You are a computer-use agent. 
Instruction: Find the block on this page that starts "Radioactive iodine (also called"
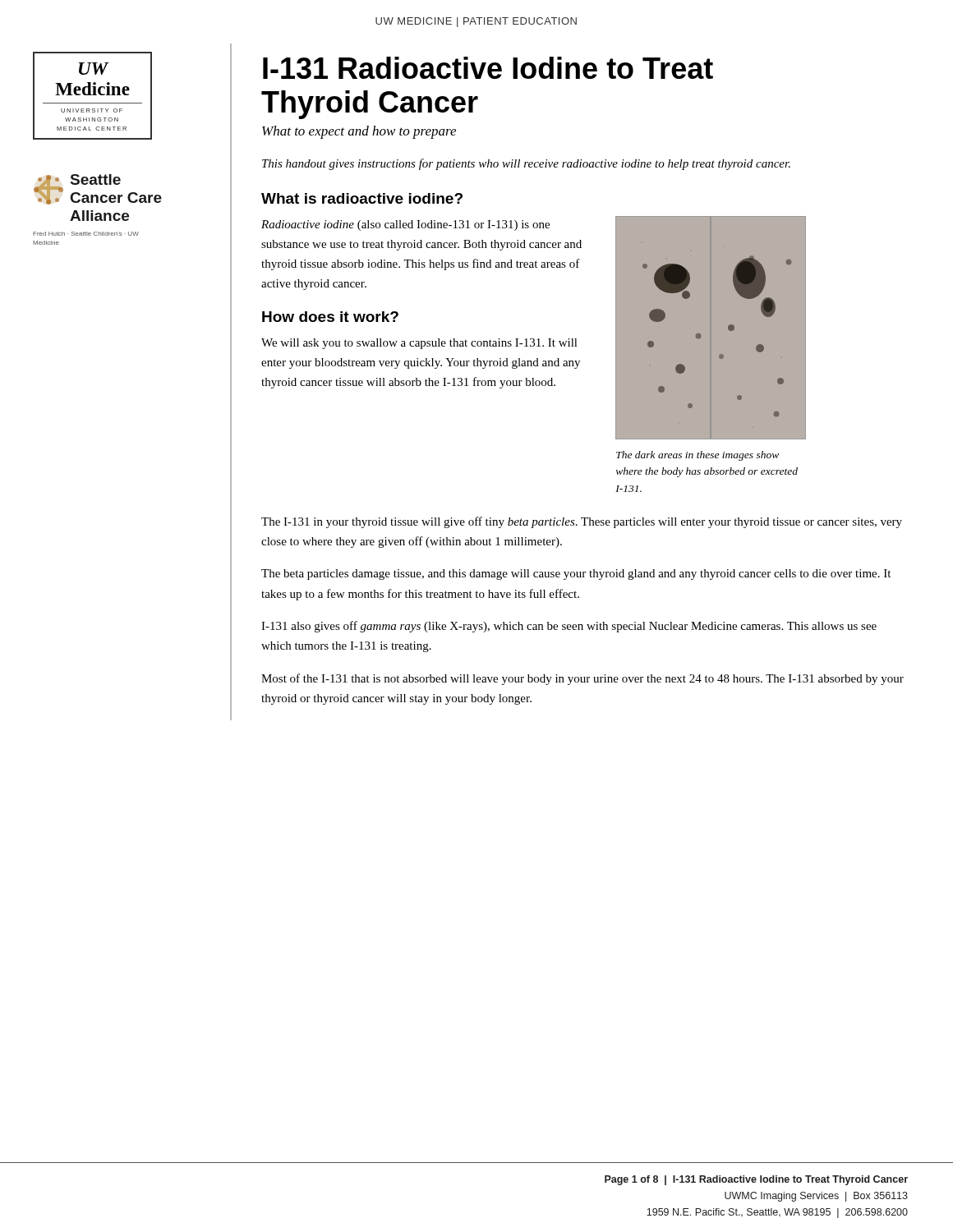click(x=422, y=254)
